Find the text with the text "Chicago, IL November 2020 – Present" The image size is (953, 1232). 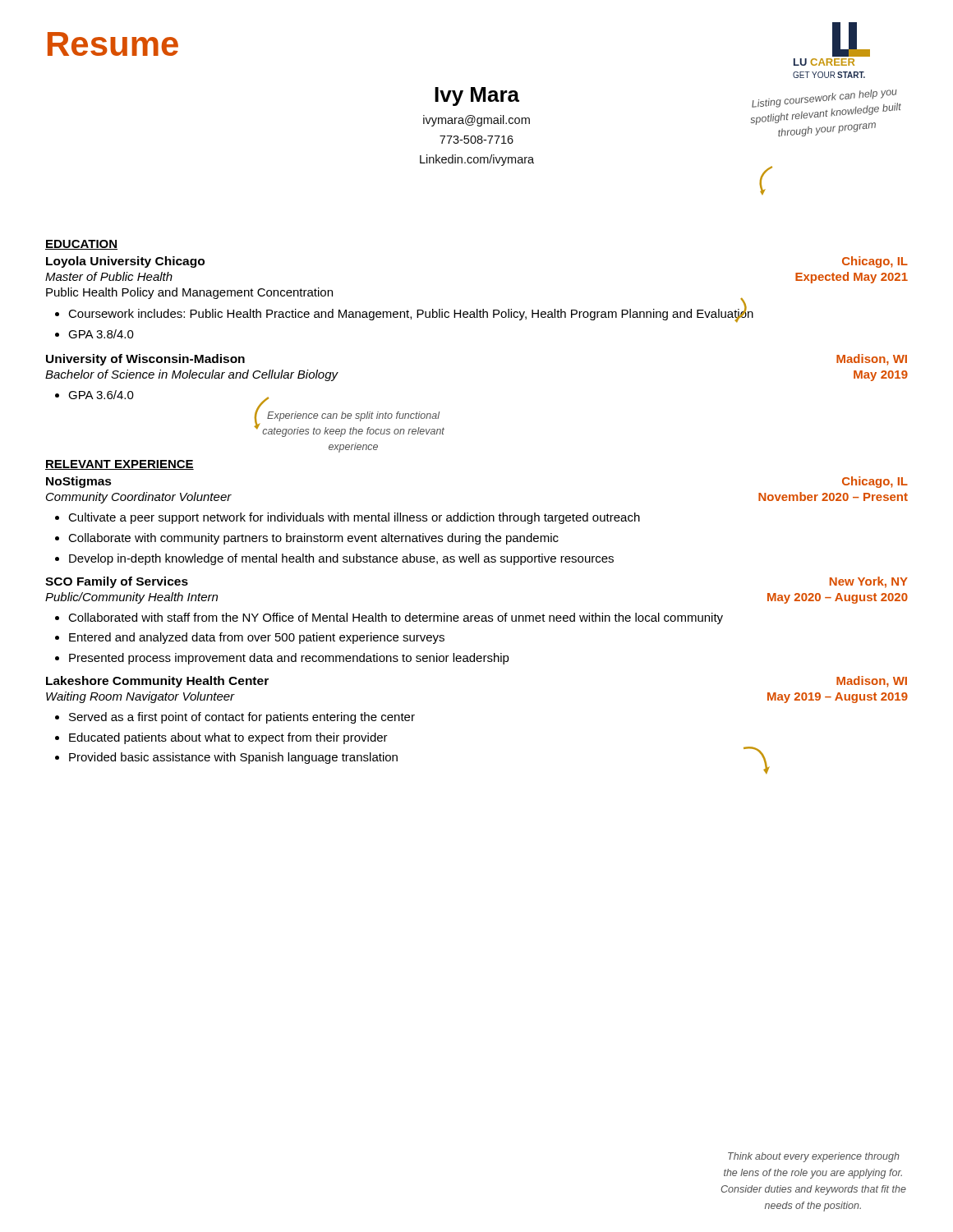[x=833, y=489]
